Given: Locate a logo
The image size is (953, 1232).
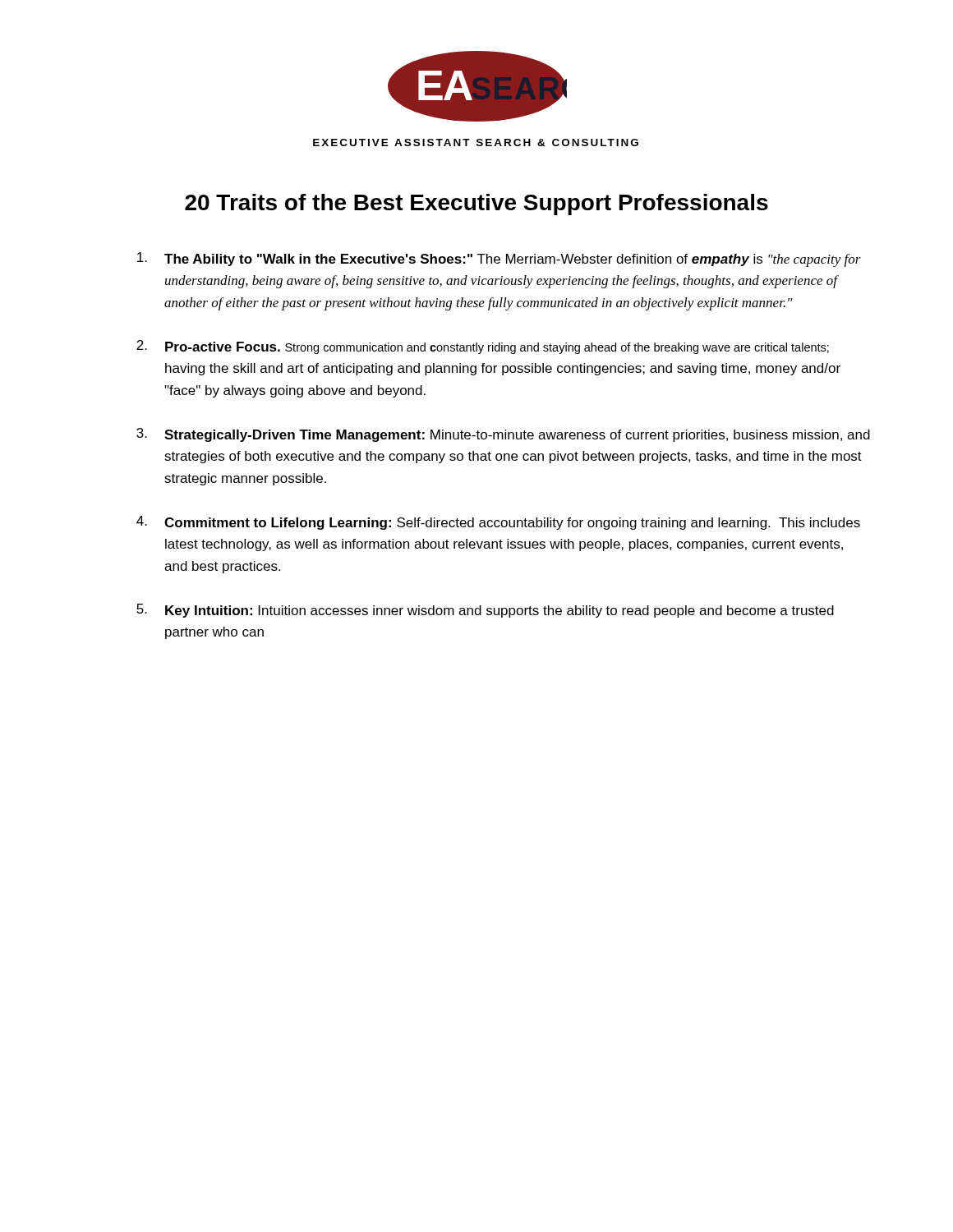Looking at the screenshot, I should click(476, 78).
